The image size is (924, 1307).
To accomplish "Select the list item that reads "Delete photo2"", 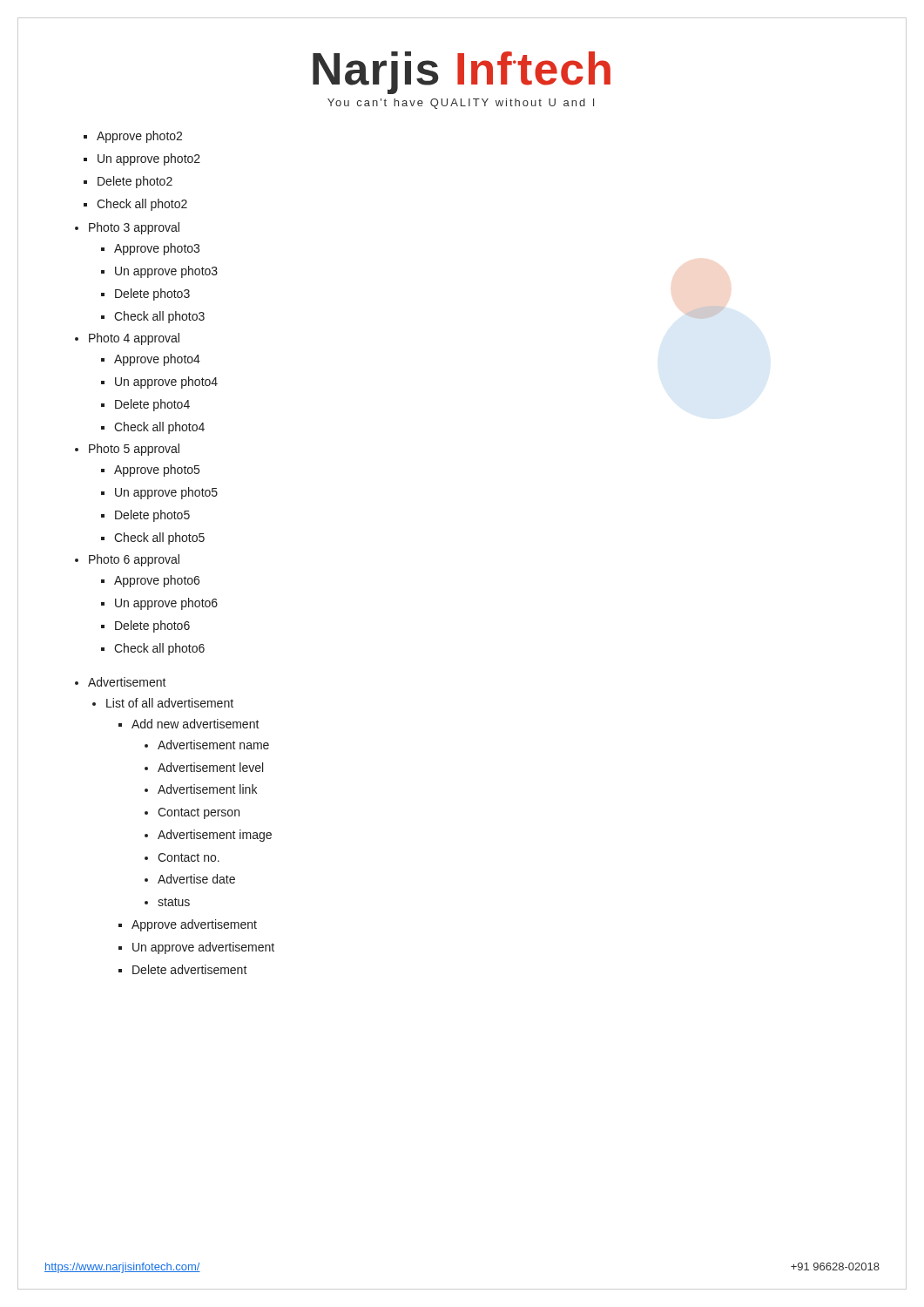I will 135,181.
